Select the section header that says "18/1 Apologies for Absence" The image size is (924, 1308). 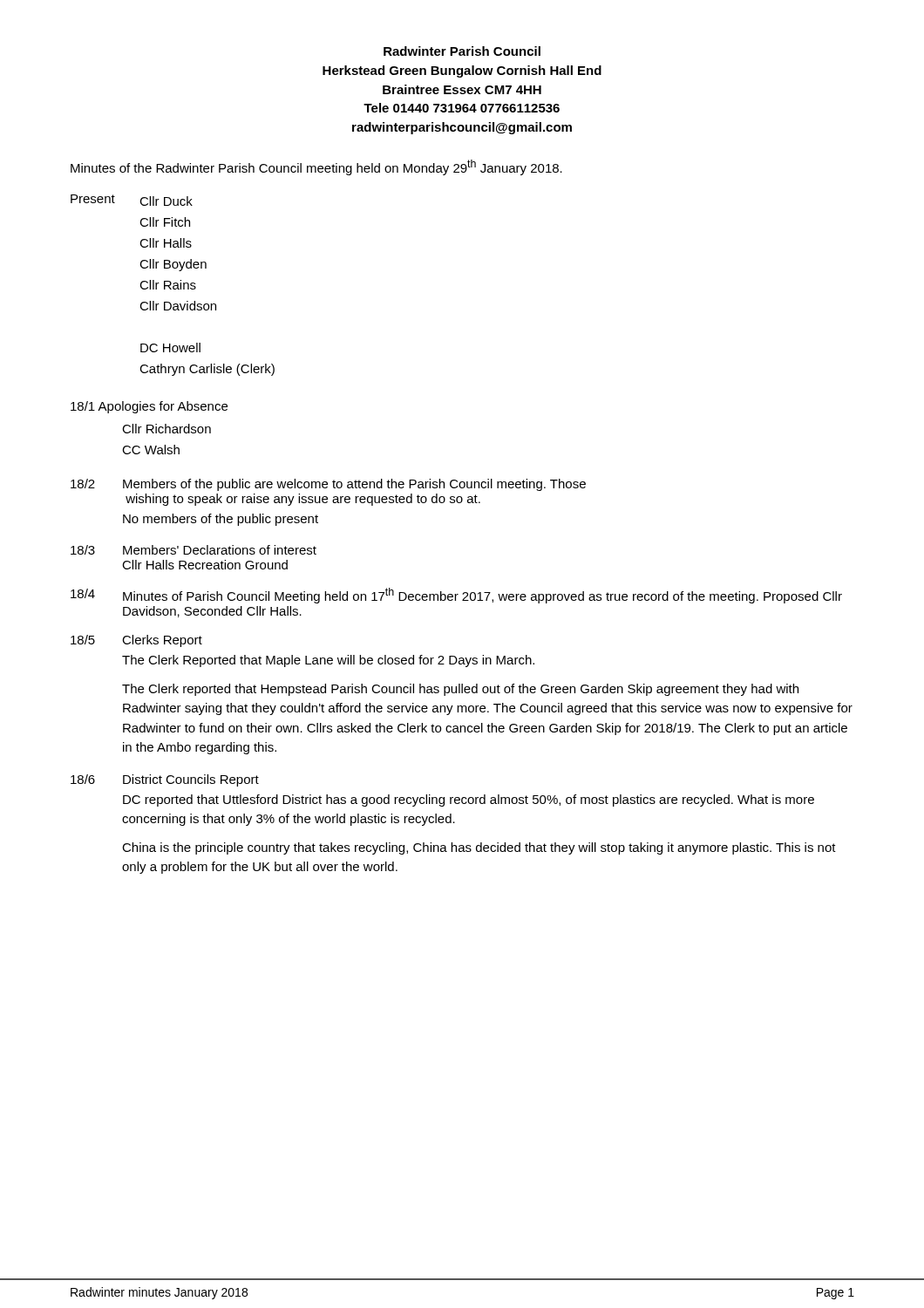tap(149, 406)
